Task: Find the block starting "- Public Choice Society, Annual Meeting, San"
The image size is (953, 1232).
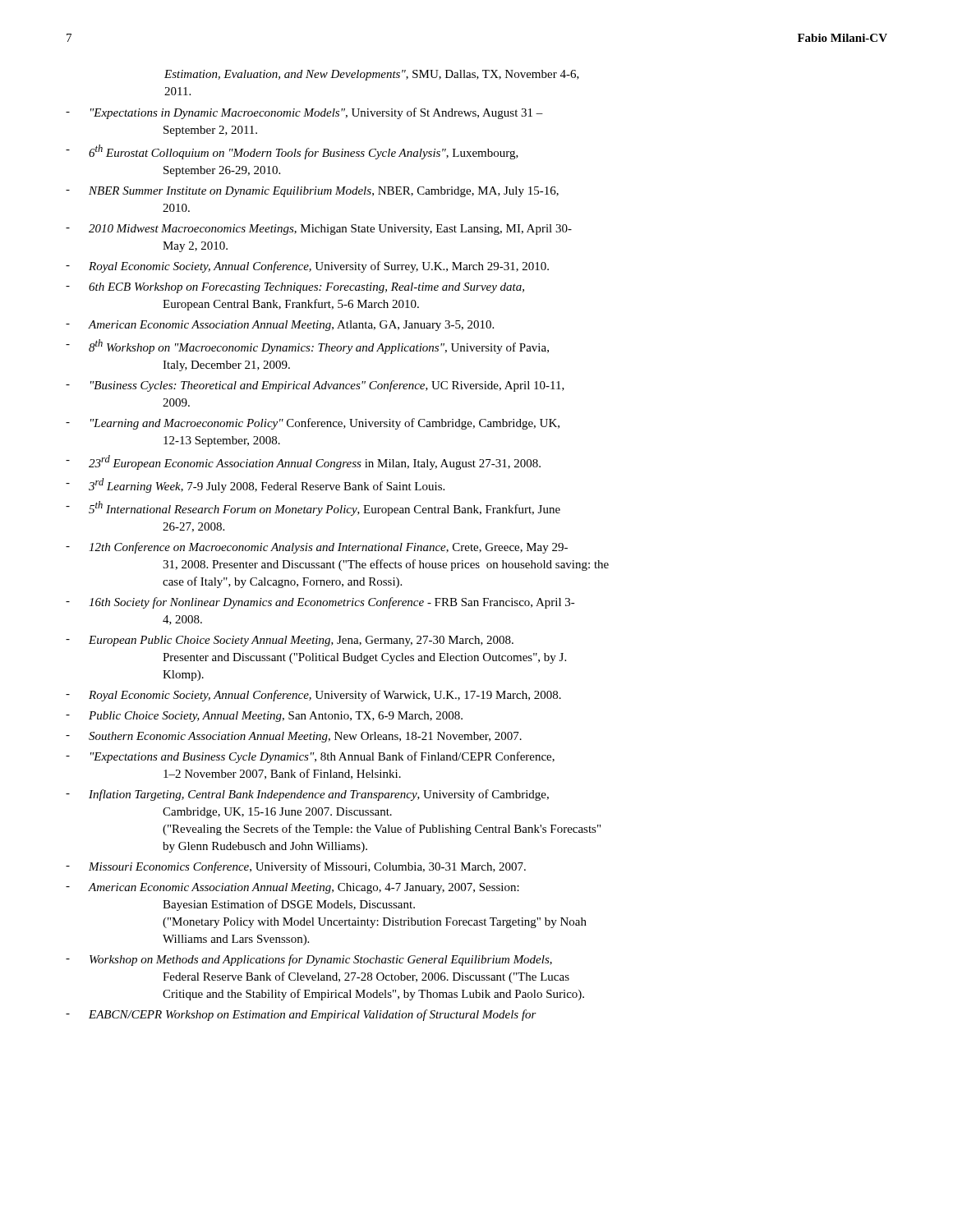Action: coord(264,717)
